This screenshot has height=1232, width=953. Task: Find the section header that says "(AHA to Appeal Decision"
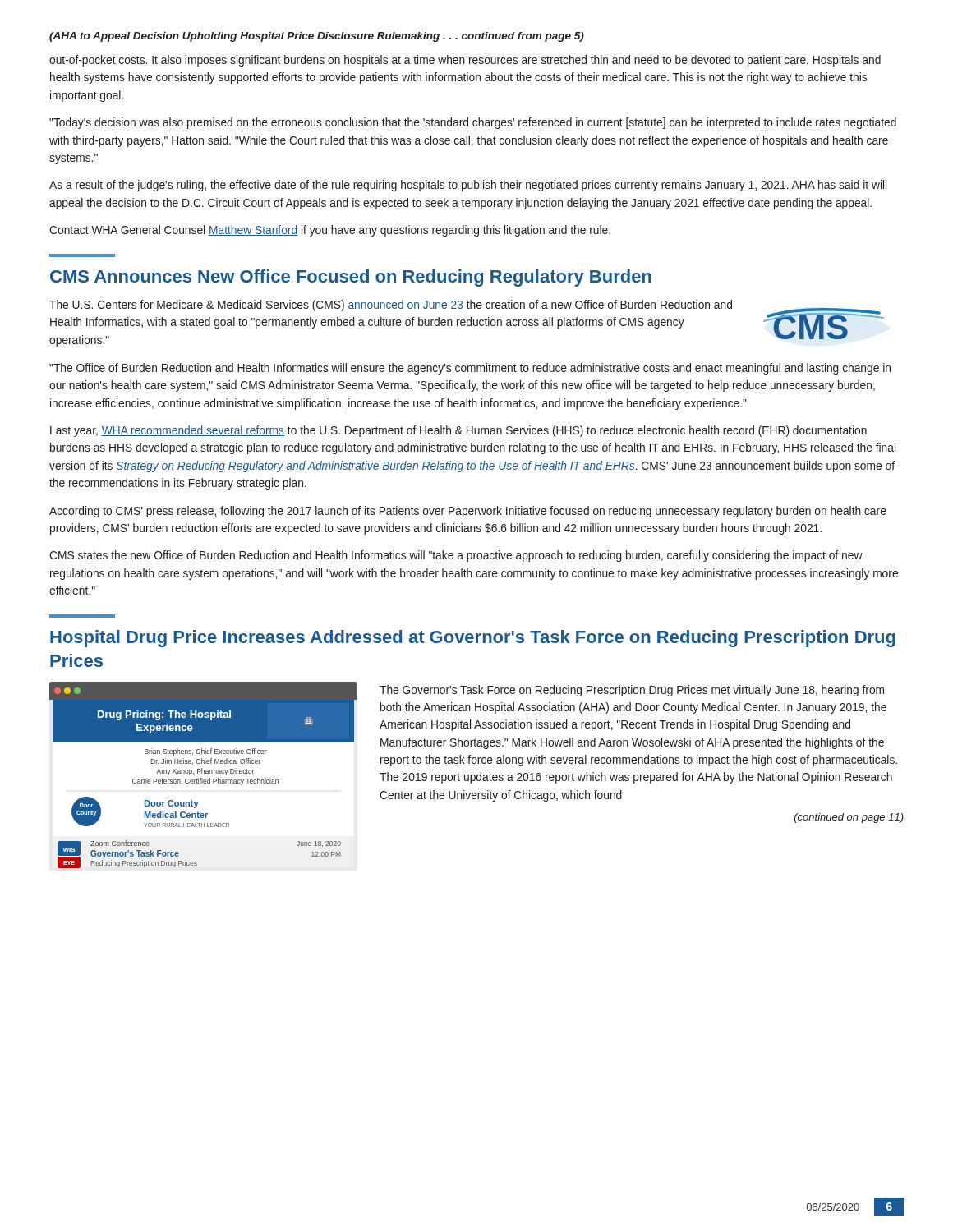click(317, 36)
